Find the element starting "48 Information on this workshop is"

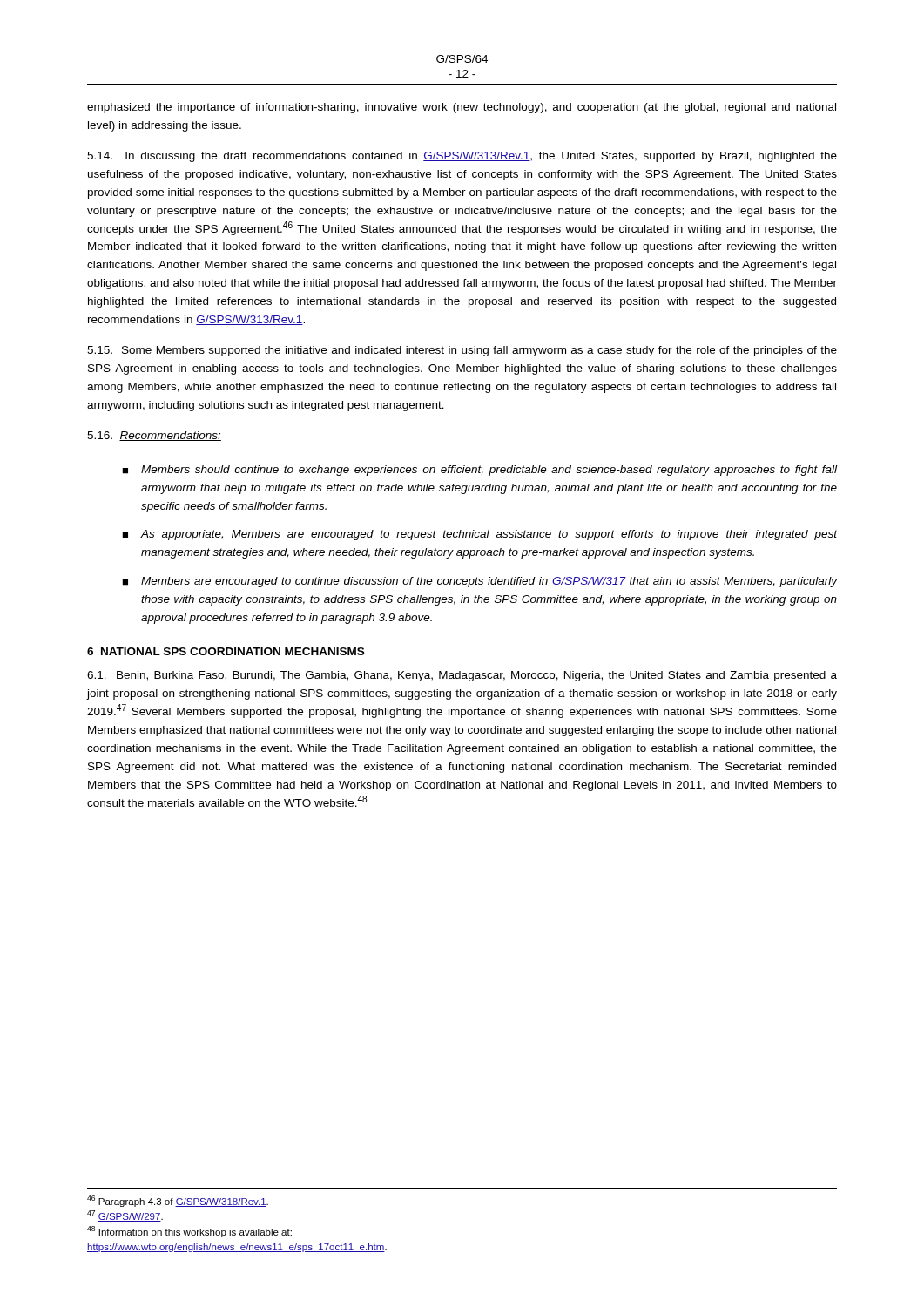pyautogui.click(x=237, y=1238)
